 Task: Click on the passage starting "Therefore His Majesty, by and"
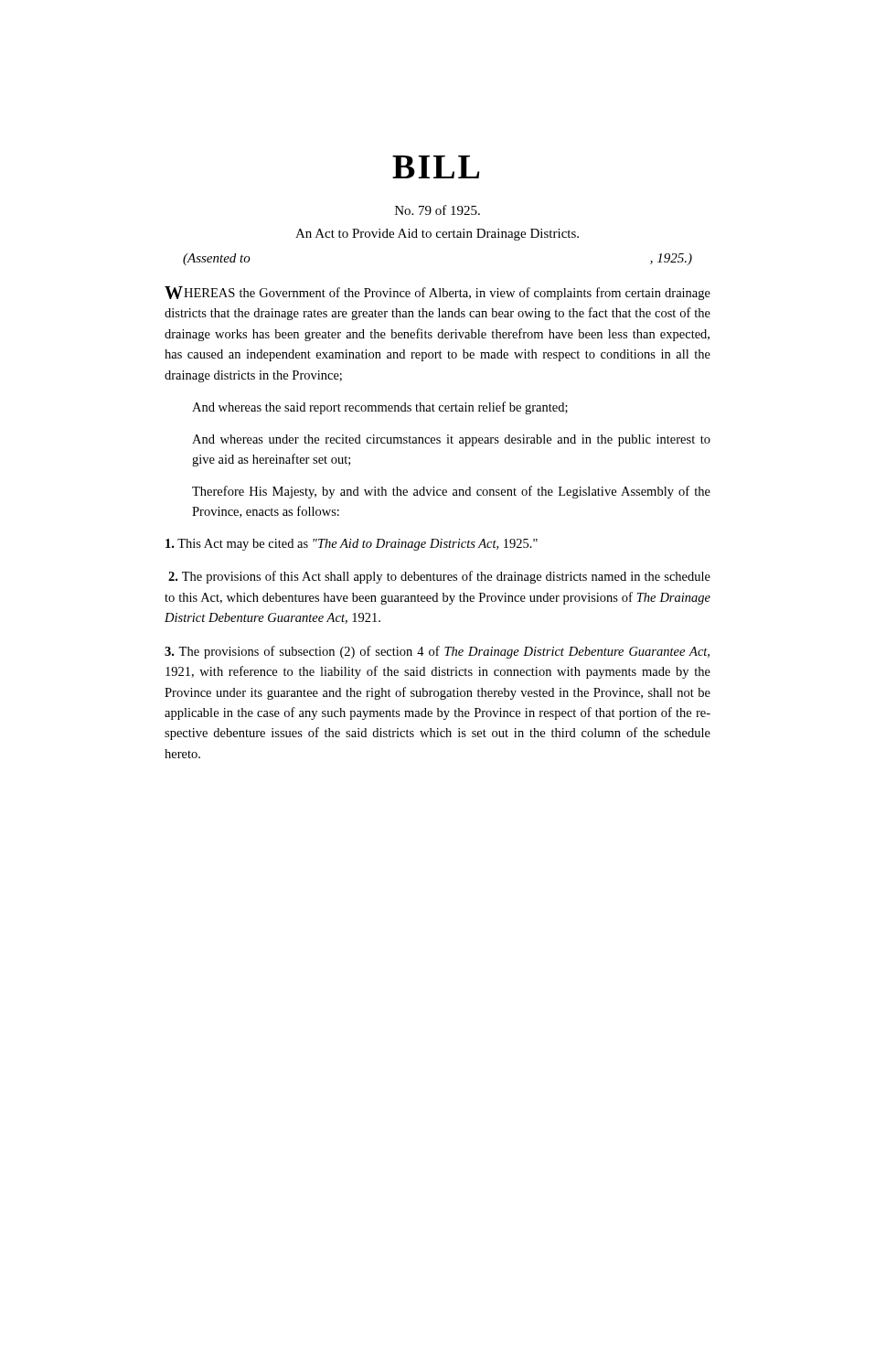[451, 501]
